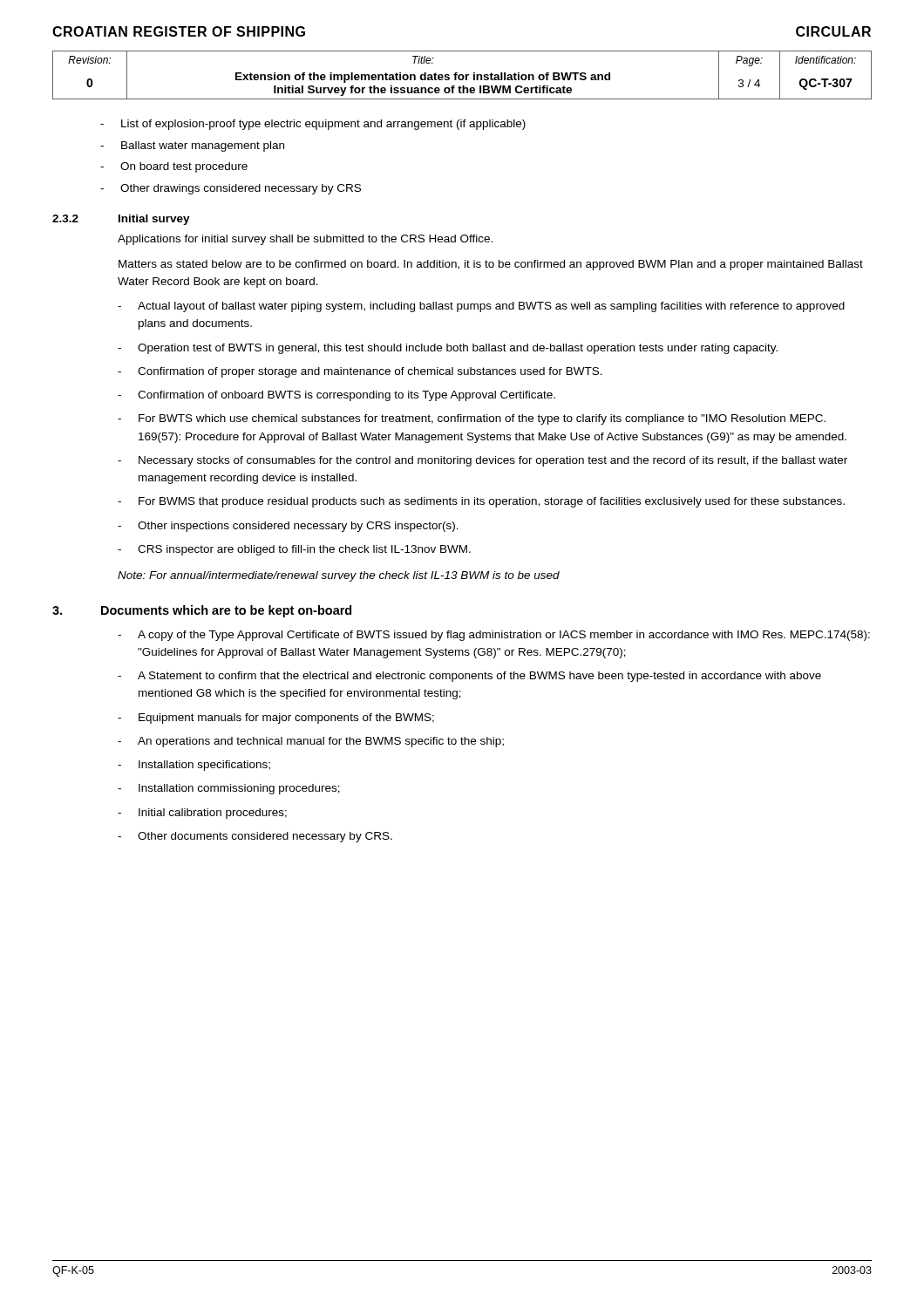
Task: Select the table that reads "Extension of the implementation dates"
Action: pyautogui.click(x=462, y=75)
